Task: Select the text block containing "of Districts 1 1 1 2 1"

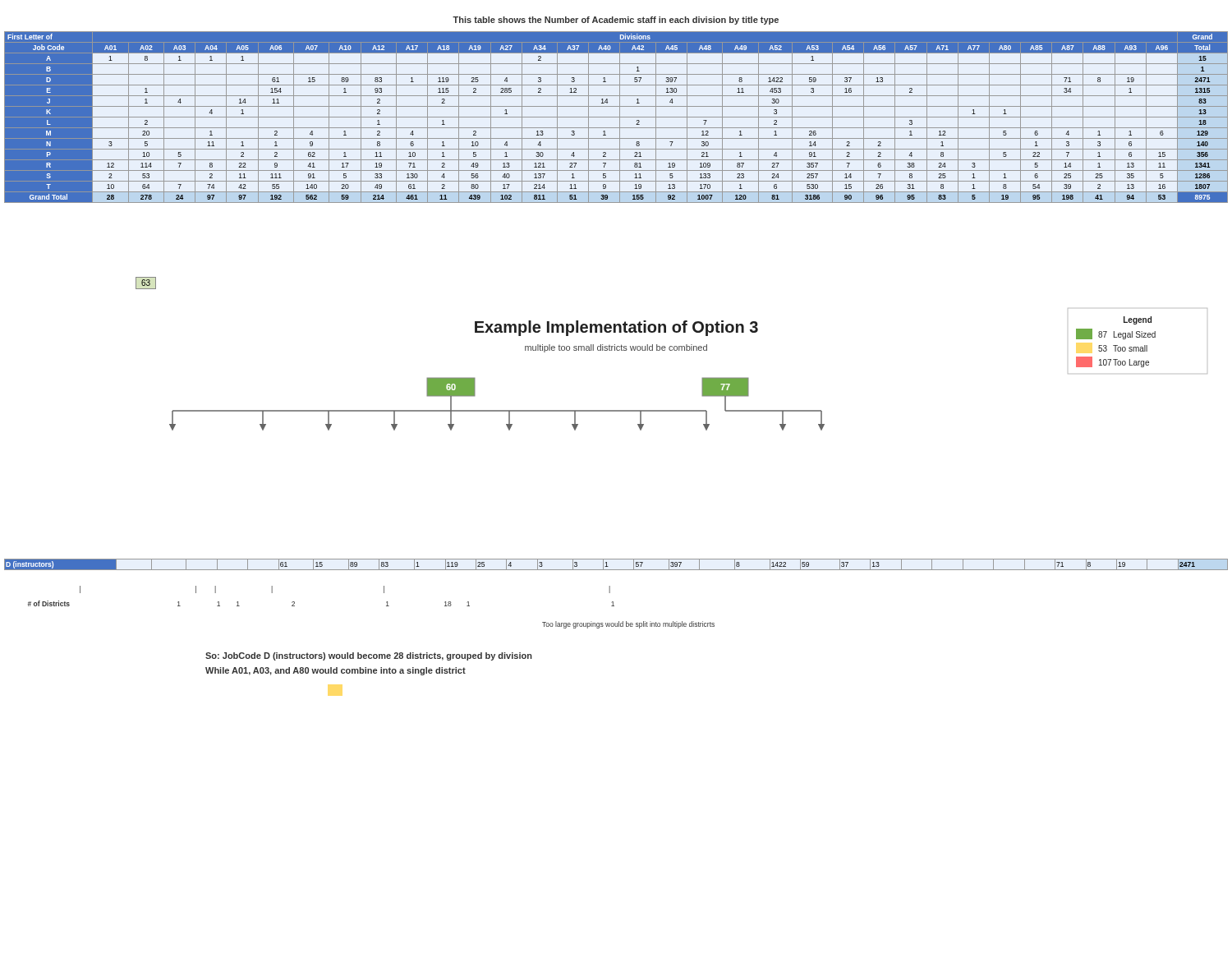Action: (46, 603)
